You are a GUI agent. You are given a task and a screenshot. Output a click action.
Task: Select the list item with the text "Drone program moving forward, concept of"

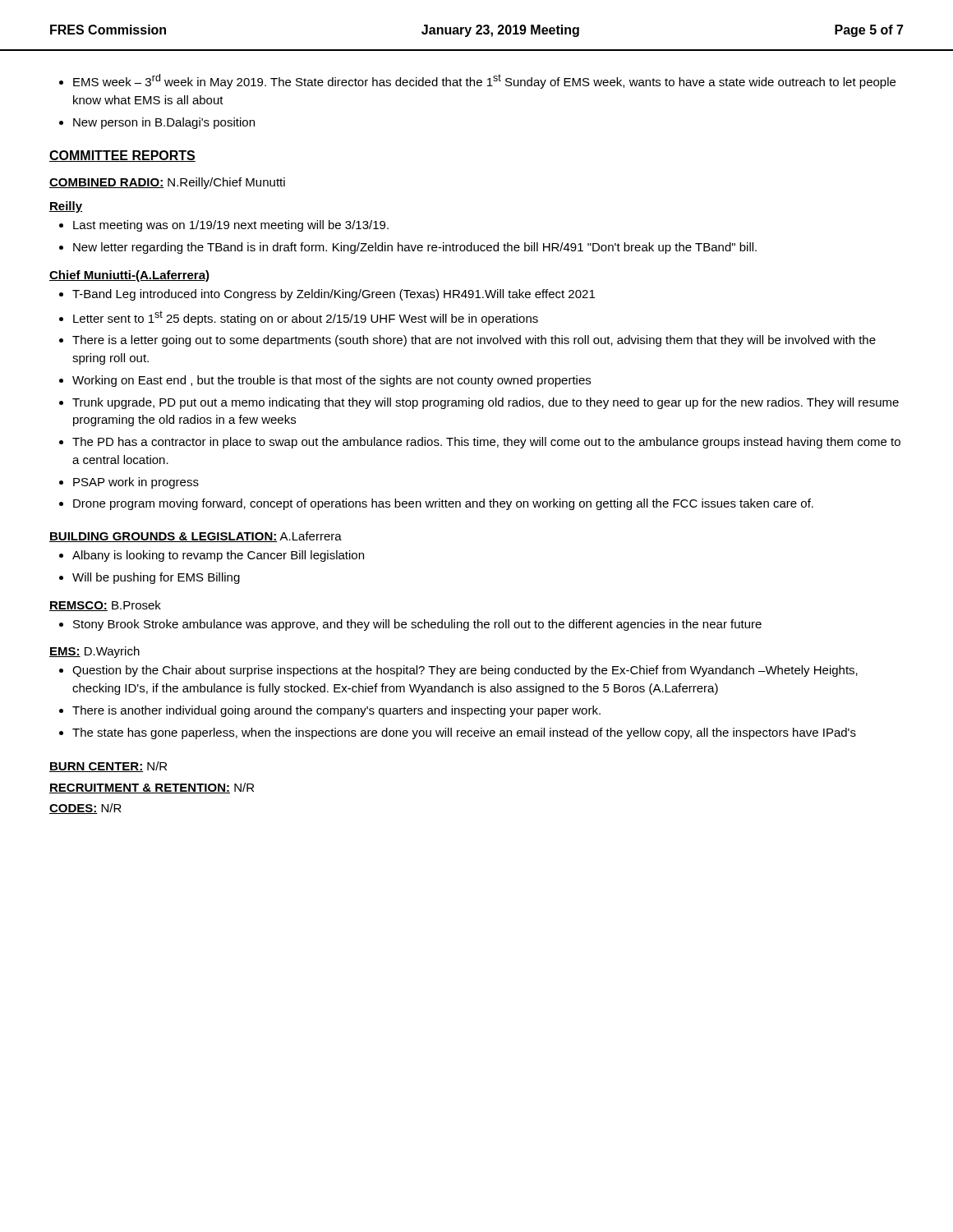[x=488, y=504]
